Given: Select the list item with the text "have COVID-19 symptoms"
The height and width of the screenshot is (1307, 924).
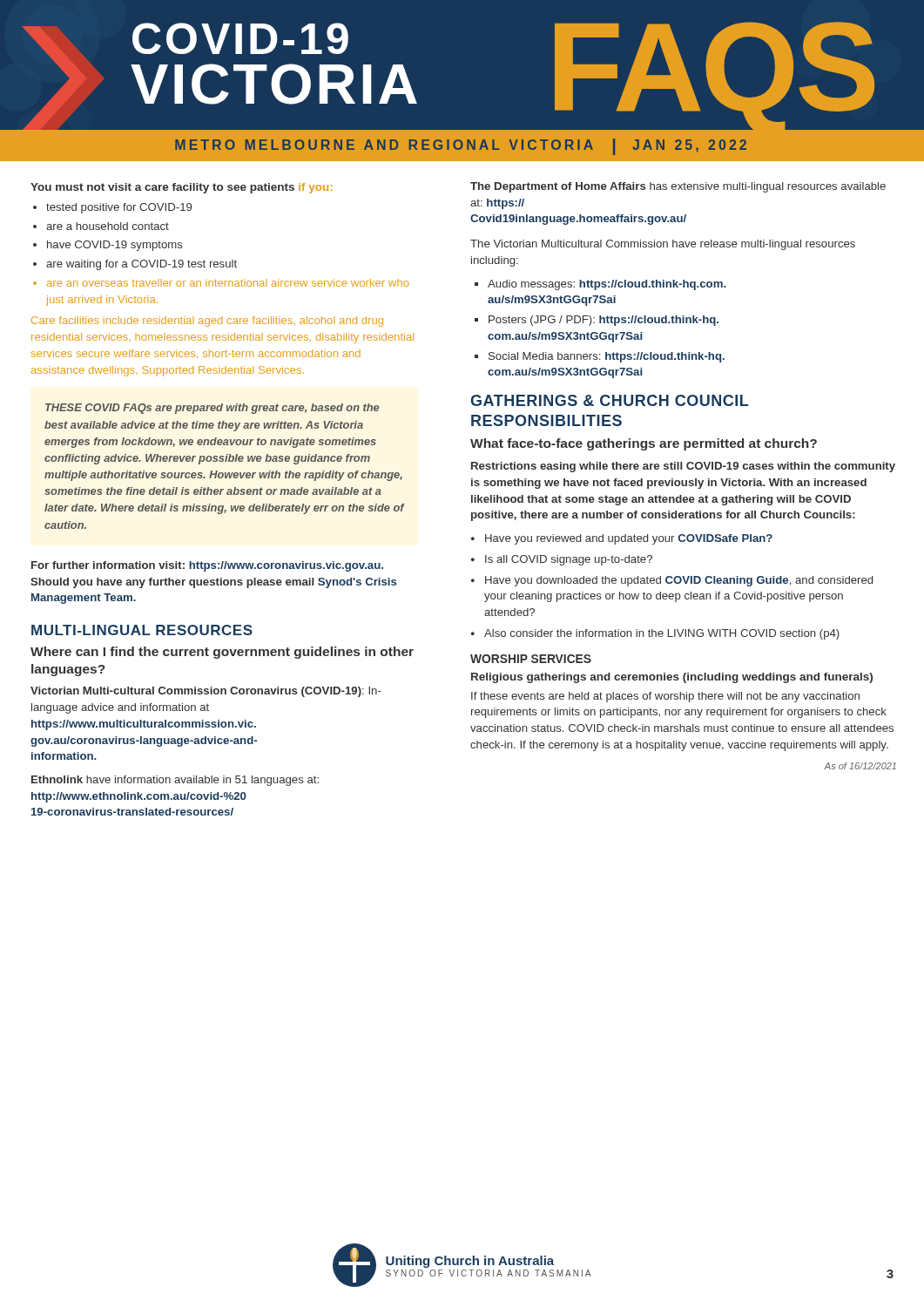Looking at the screenshot, I should tap(114, 245).
